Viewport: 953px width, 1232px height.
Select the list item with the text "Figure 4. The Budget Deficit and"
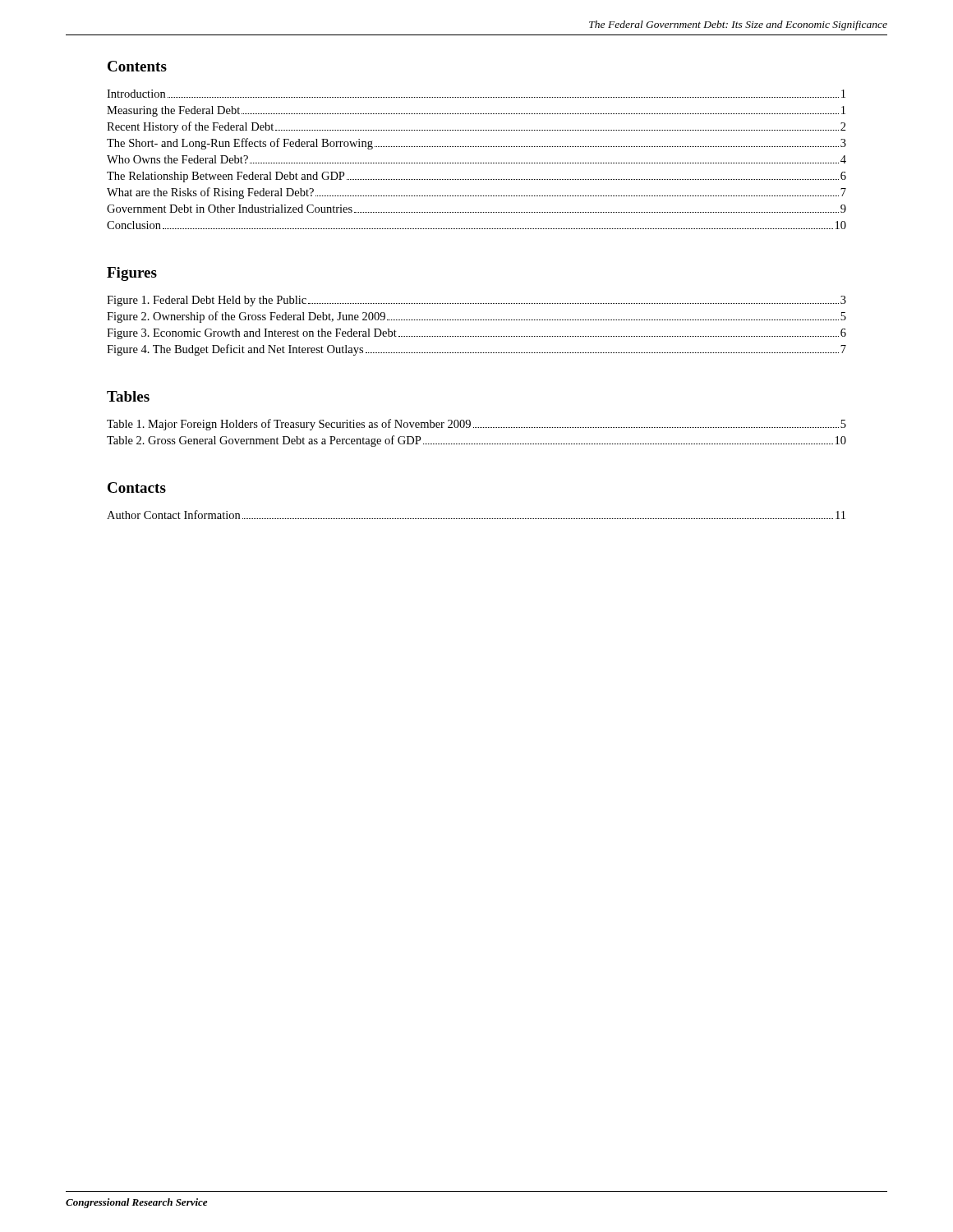[x=476, y=349]
